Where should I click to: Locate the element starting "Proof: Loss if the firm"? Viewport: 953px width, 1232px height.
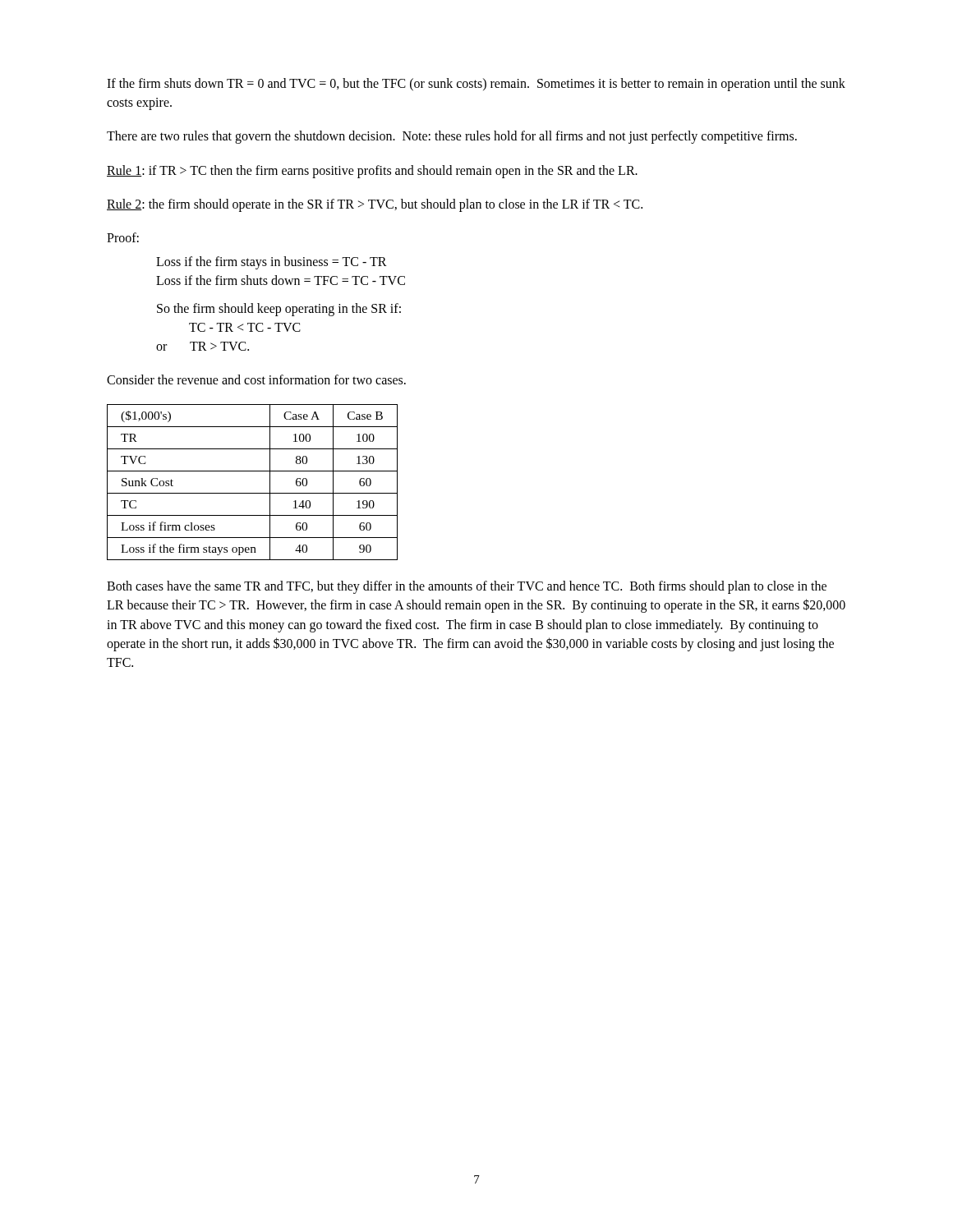coord(123,237)
